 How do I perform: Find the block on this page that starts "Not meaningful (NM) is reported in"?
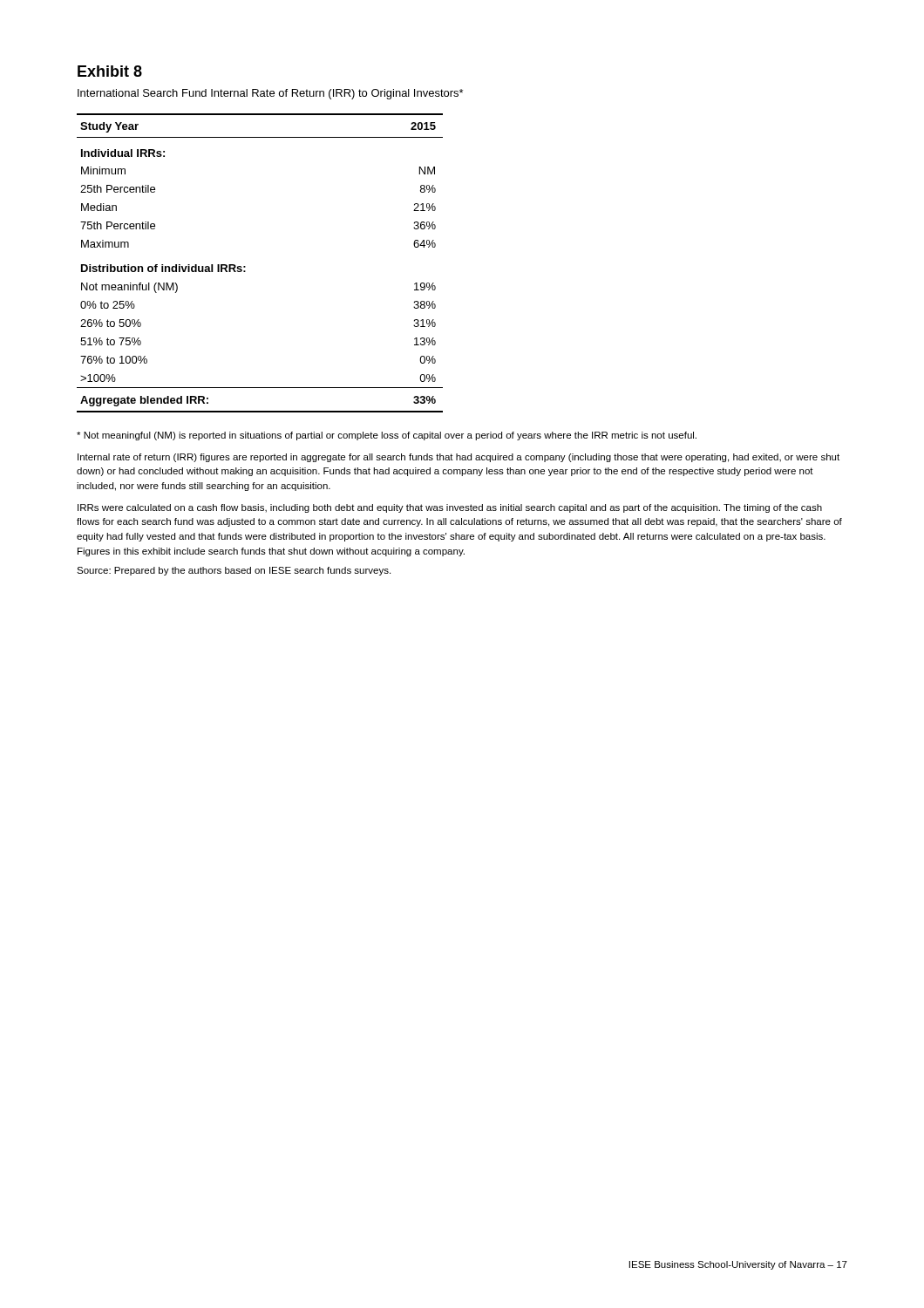[462, 435]
